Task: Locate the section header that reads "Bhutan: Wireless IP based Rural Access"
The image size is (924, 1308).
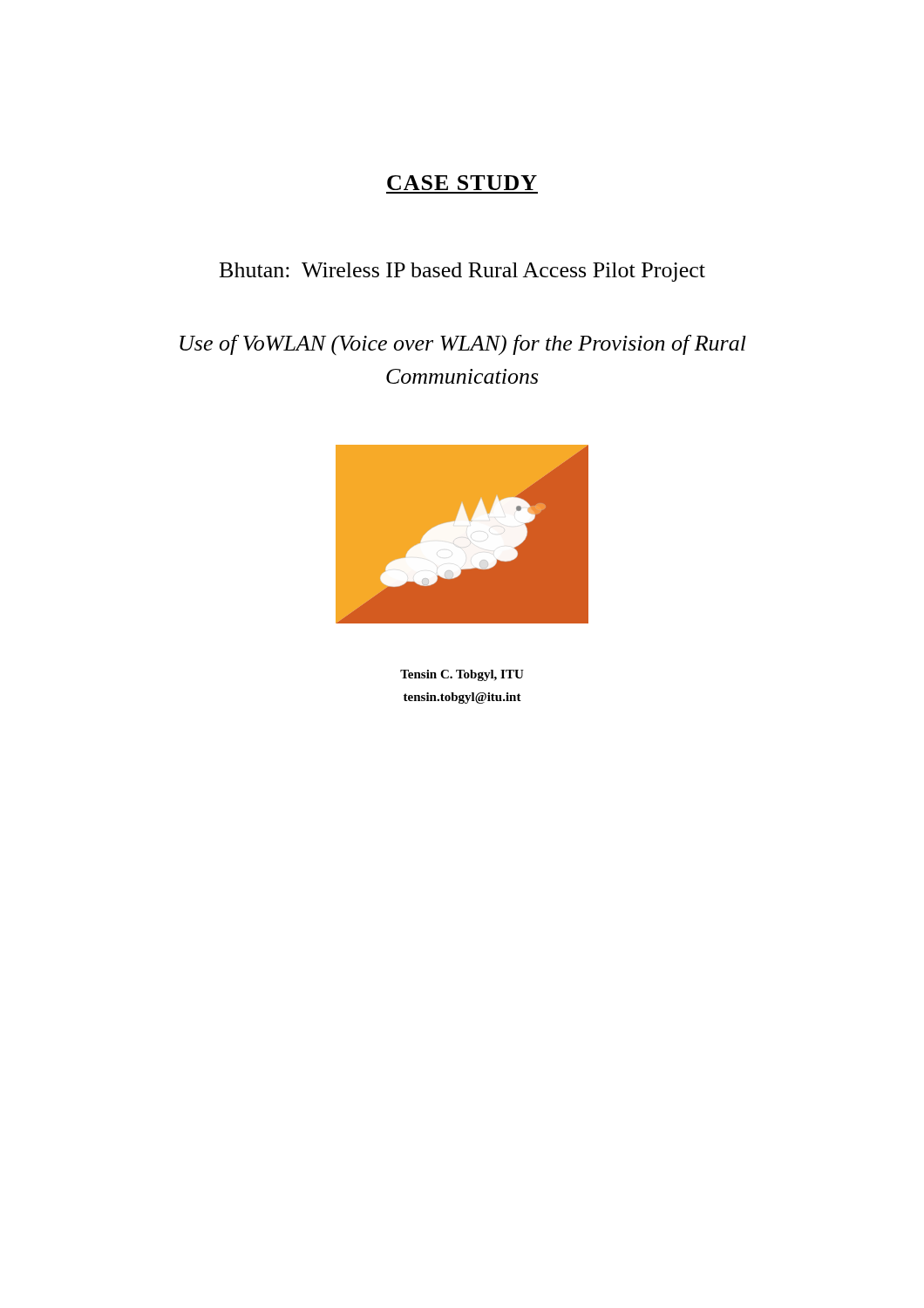Action: pyautogui.click(x=462, y=270)
